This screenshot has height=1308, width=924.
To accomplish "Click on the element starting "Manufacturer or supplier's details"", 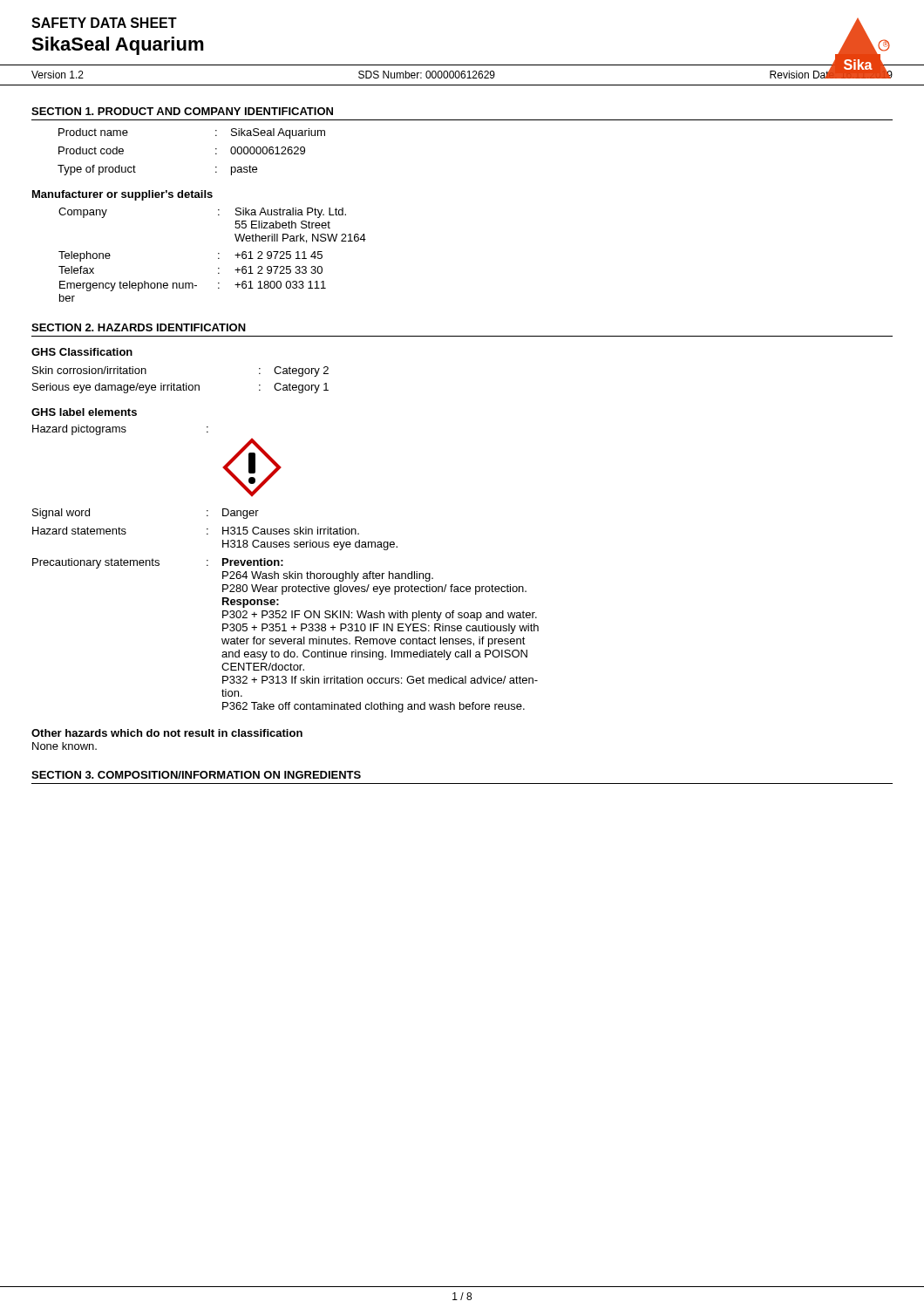I will click(x=122, y=194).
